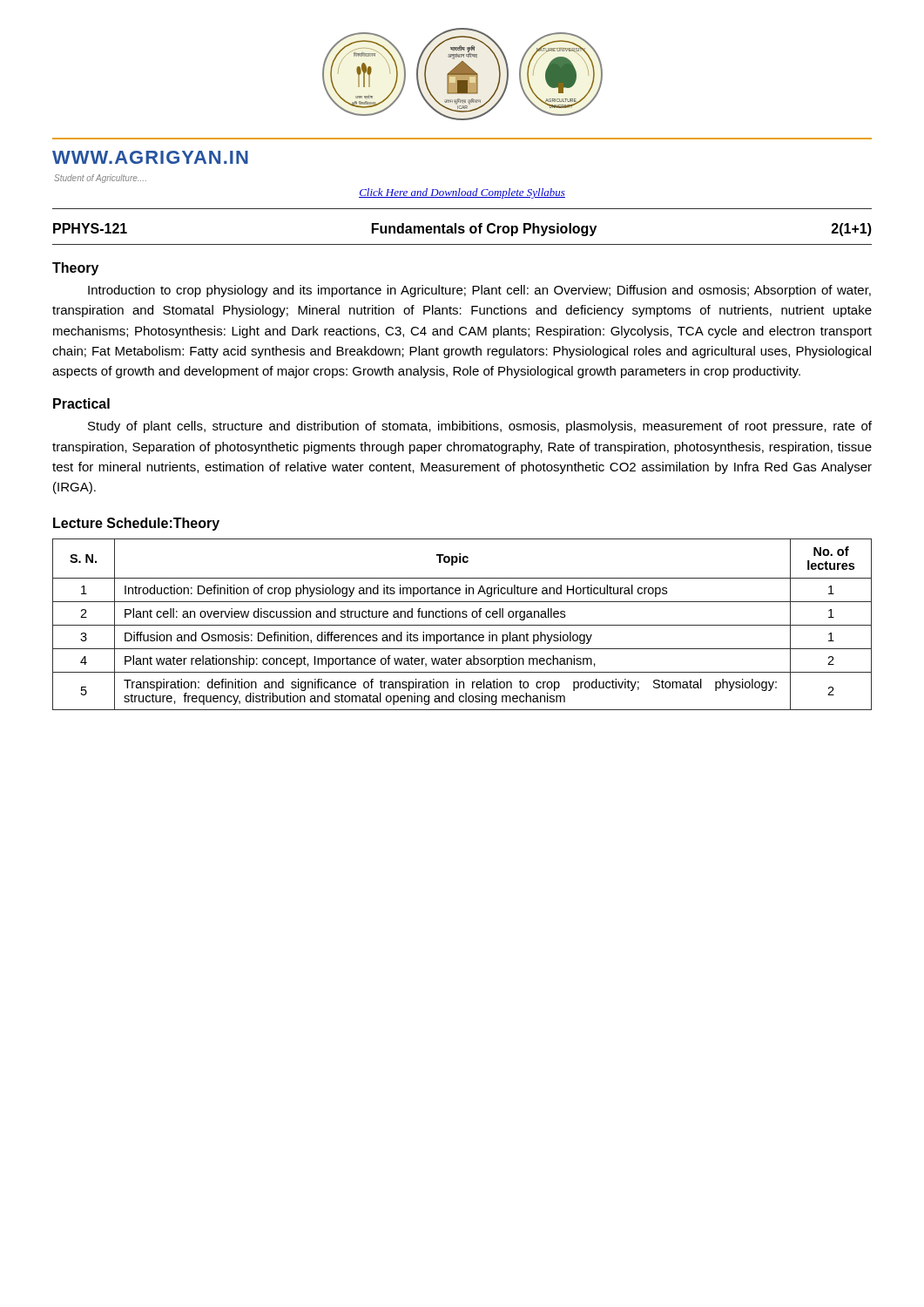Viewport: 924px width, 1307px height.
Task: Locate the logo
Action: [x=462, y=69]
